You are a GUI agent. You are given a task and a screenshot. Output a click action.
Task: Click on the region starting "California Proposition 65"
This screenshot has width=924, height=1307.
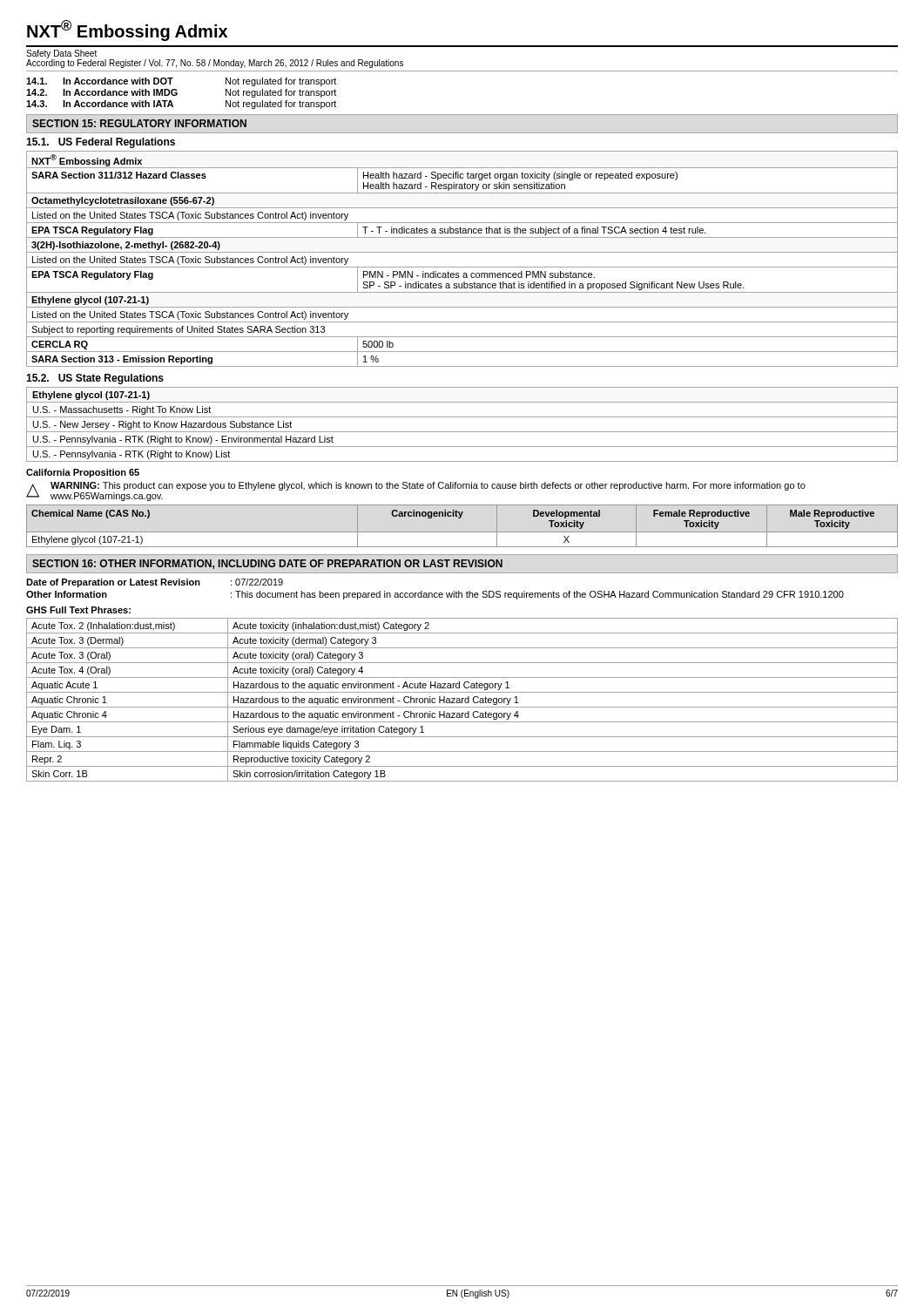tap(83, 472)
